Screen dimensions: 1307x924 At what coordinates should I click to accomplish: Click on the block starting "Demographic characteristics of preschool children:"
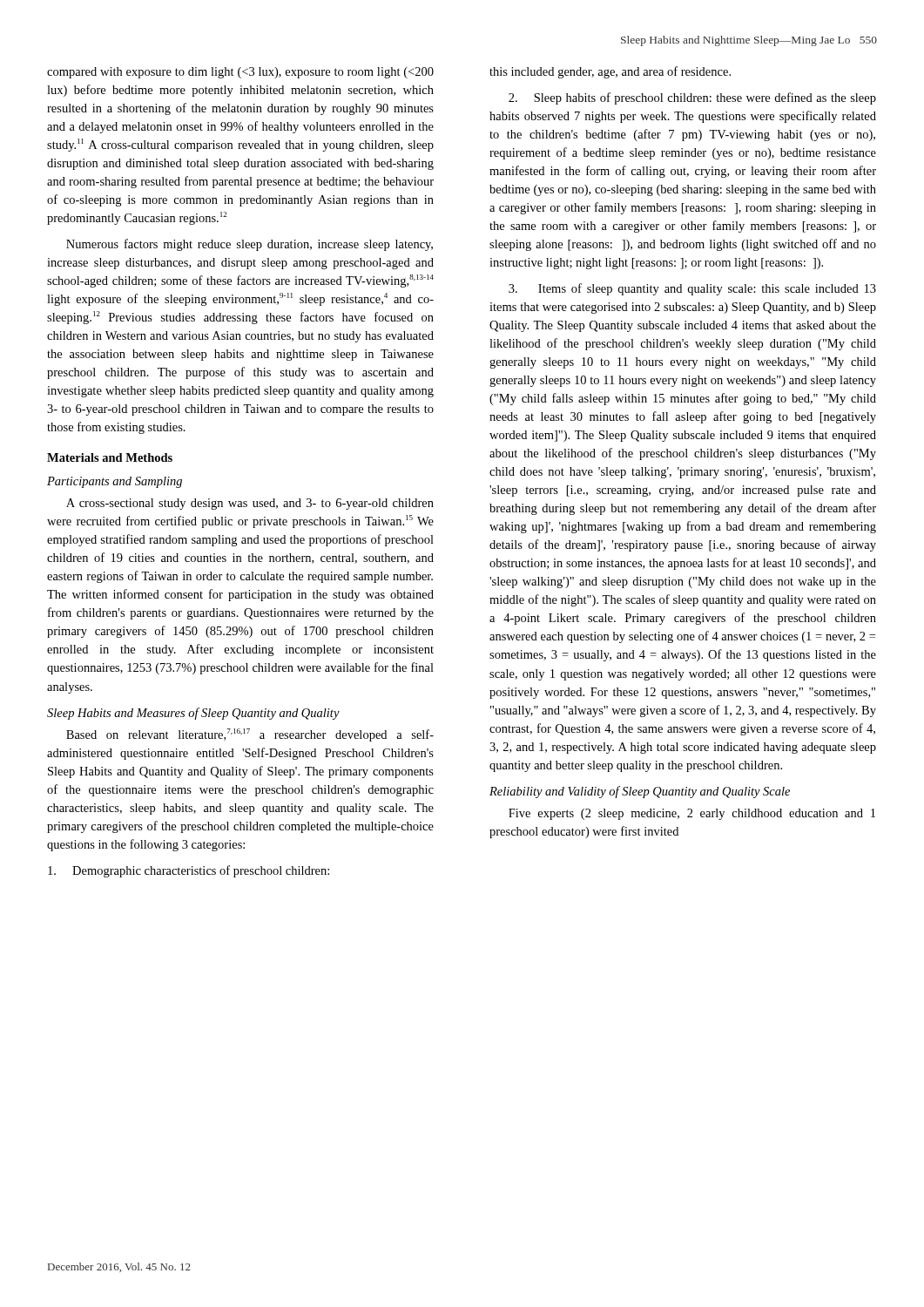(x=240, y=871)
